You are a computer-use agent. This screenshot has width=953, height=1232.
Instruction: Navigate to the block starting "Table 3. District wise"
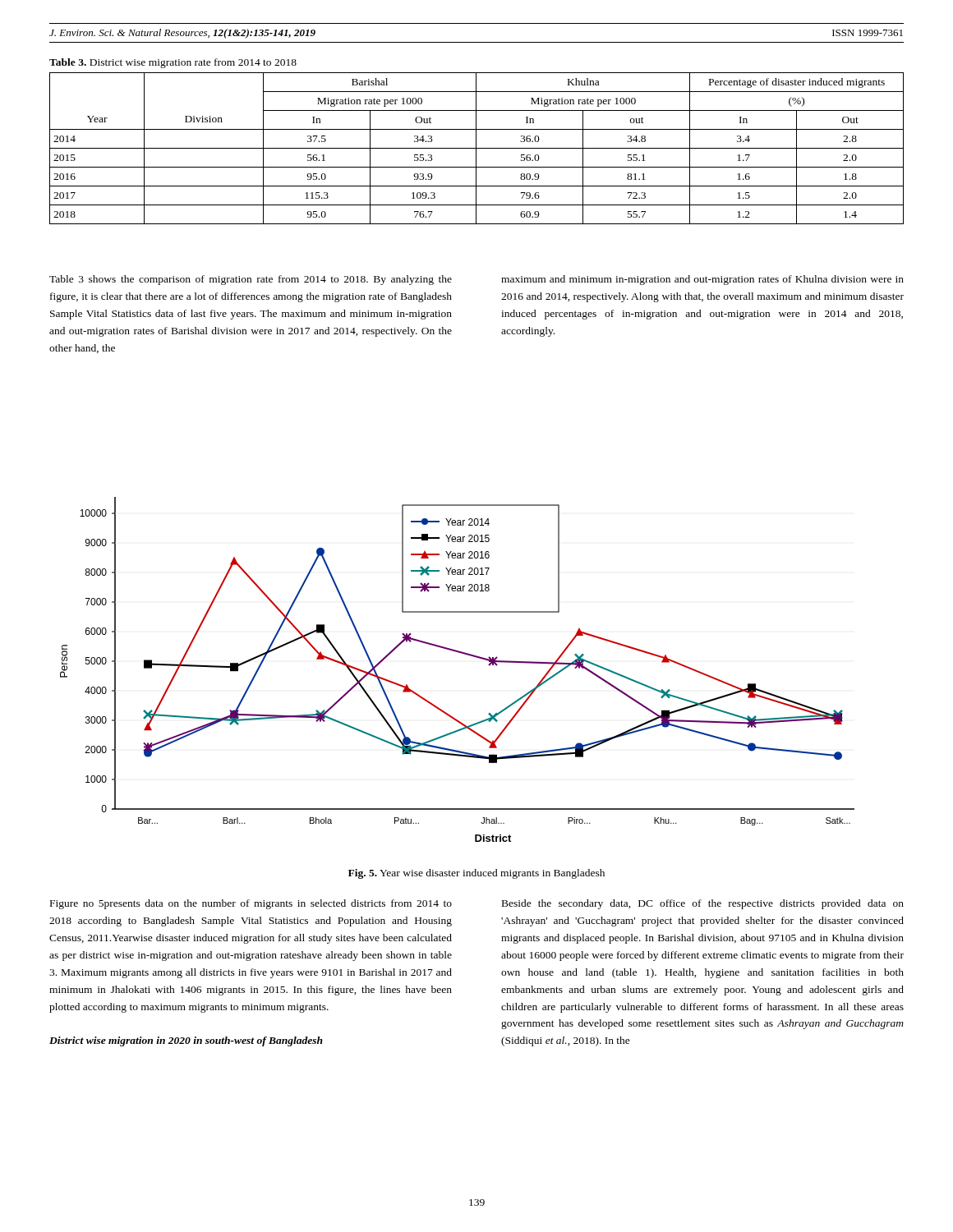pos(173,62)
